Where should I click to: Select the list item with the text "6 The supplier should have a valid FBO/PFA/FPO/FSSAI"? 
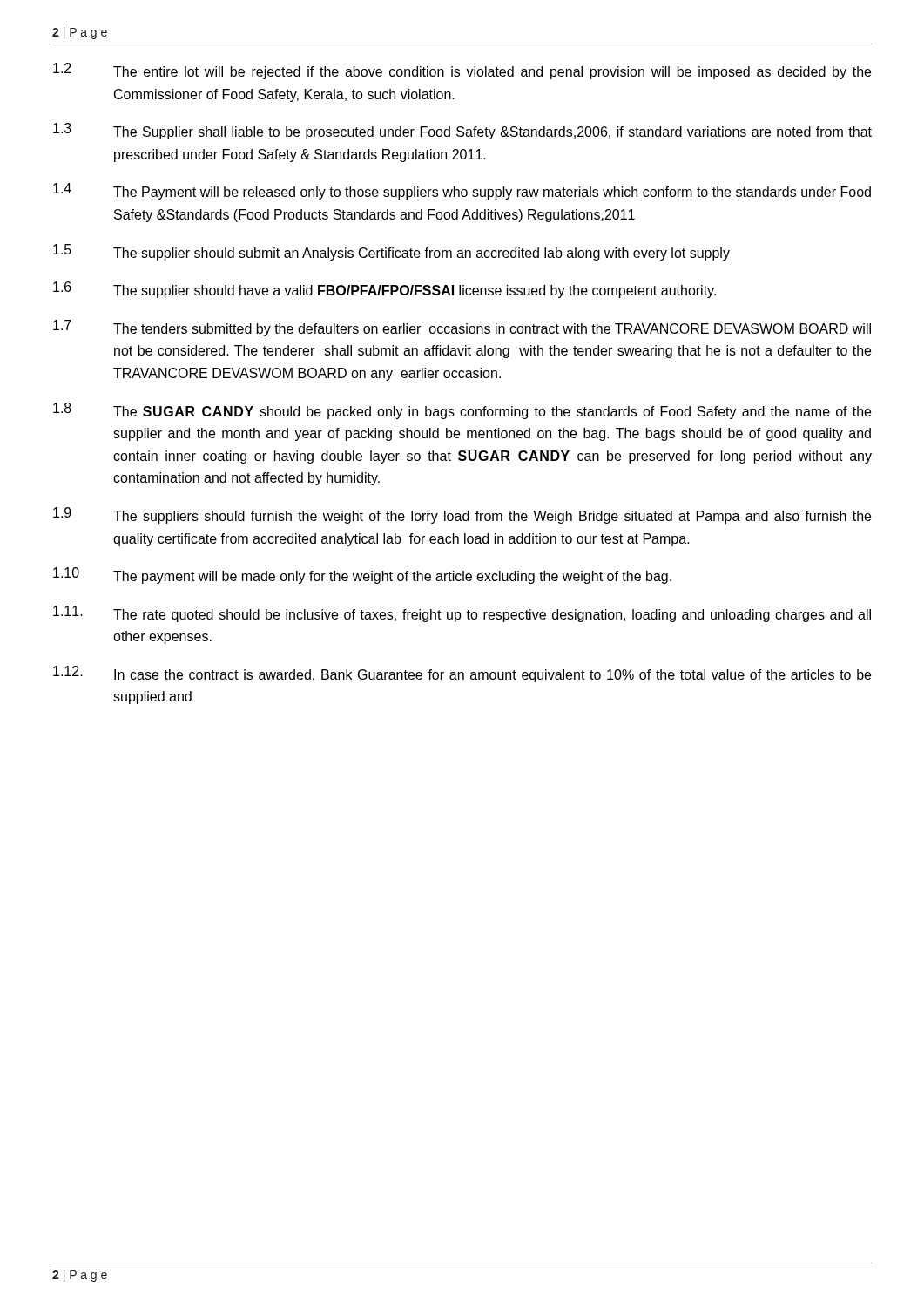[x=462, y=291]
